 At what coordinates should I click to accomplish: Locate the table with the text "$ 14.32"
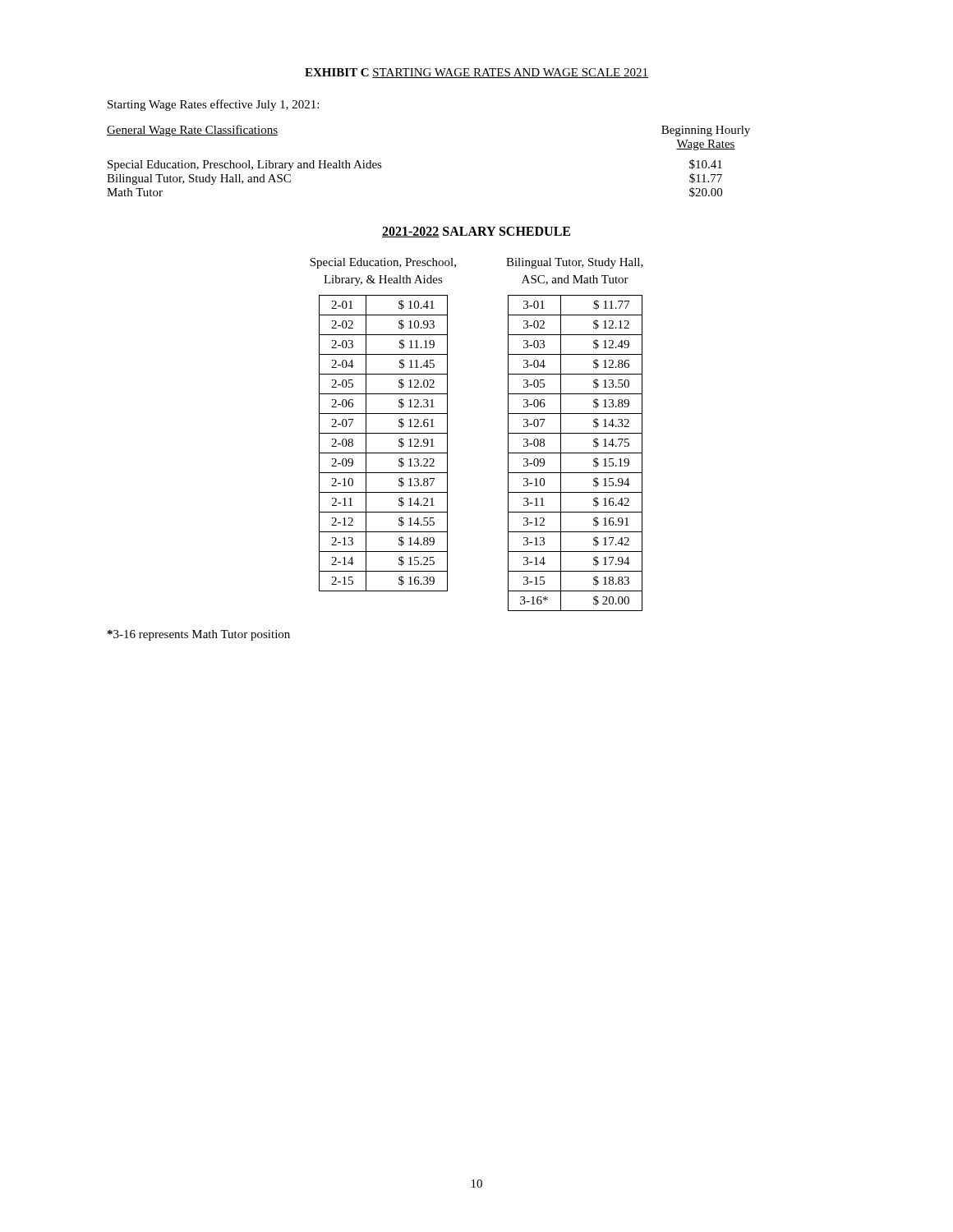(x=575, y=453)
